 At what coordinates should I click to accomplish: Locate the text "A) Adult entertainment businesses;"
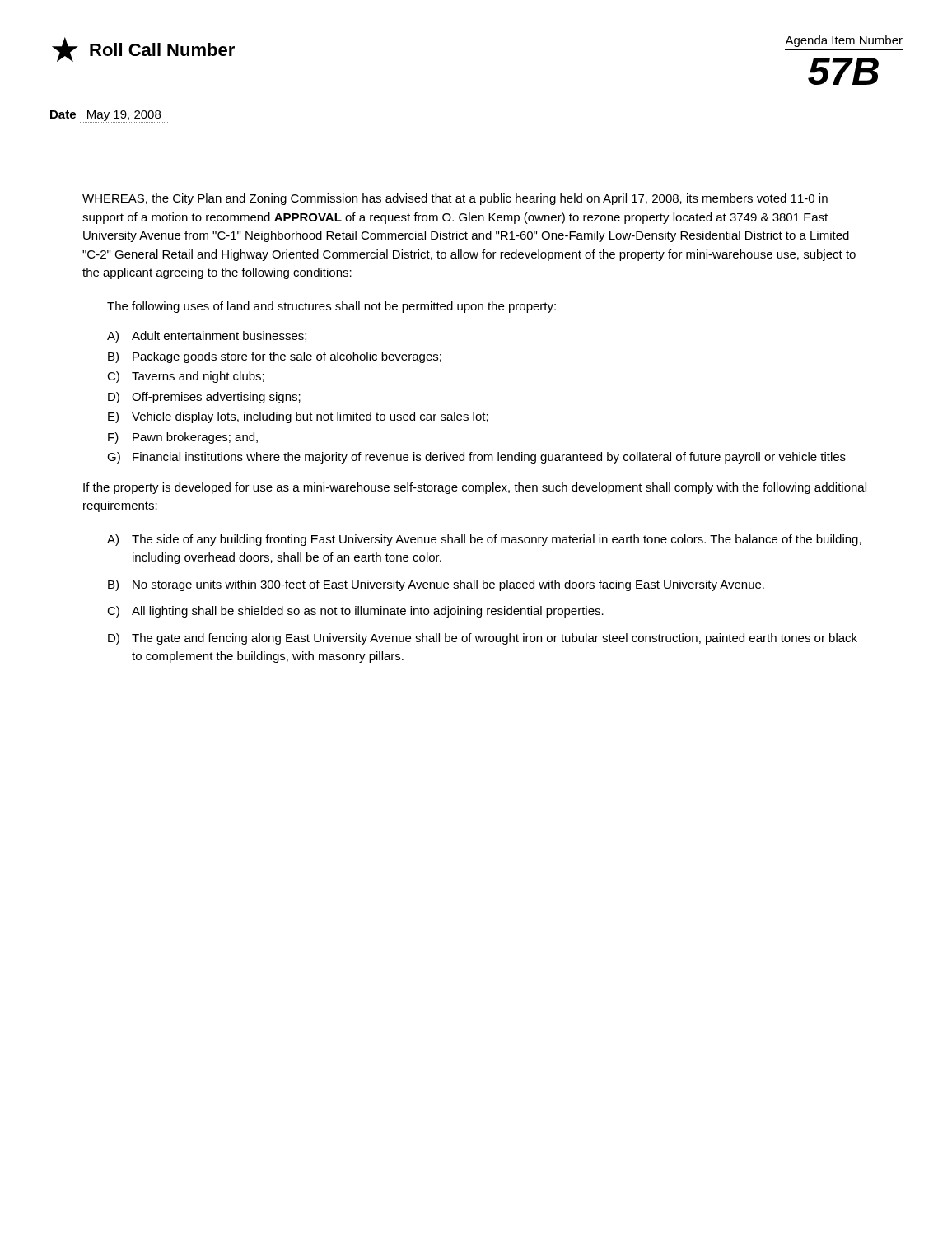(207, 337)
